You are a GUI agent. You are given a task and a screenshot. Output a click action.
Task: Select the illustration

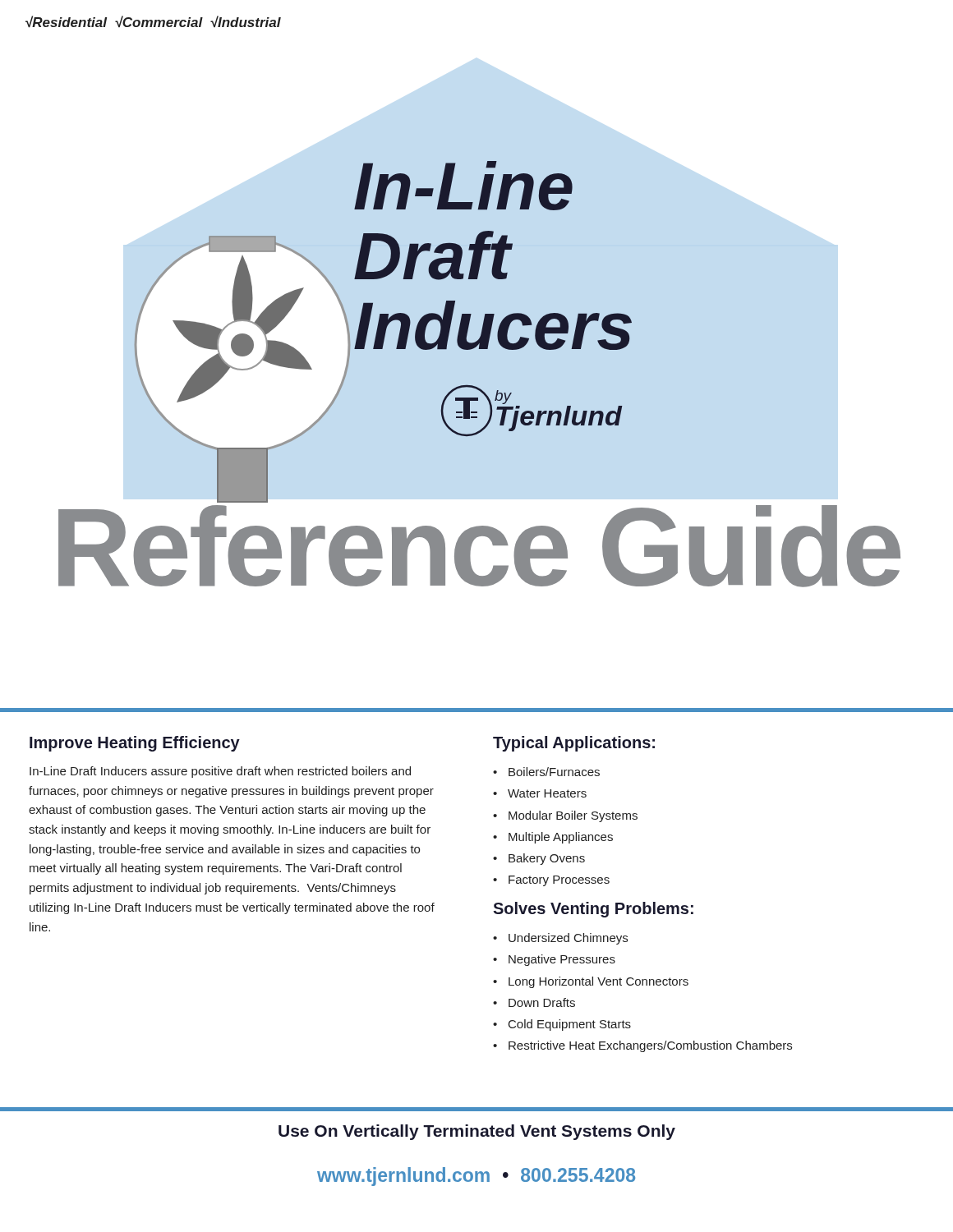[x=476, y=275]
